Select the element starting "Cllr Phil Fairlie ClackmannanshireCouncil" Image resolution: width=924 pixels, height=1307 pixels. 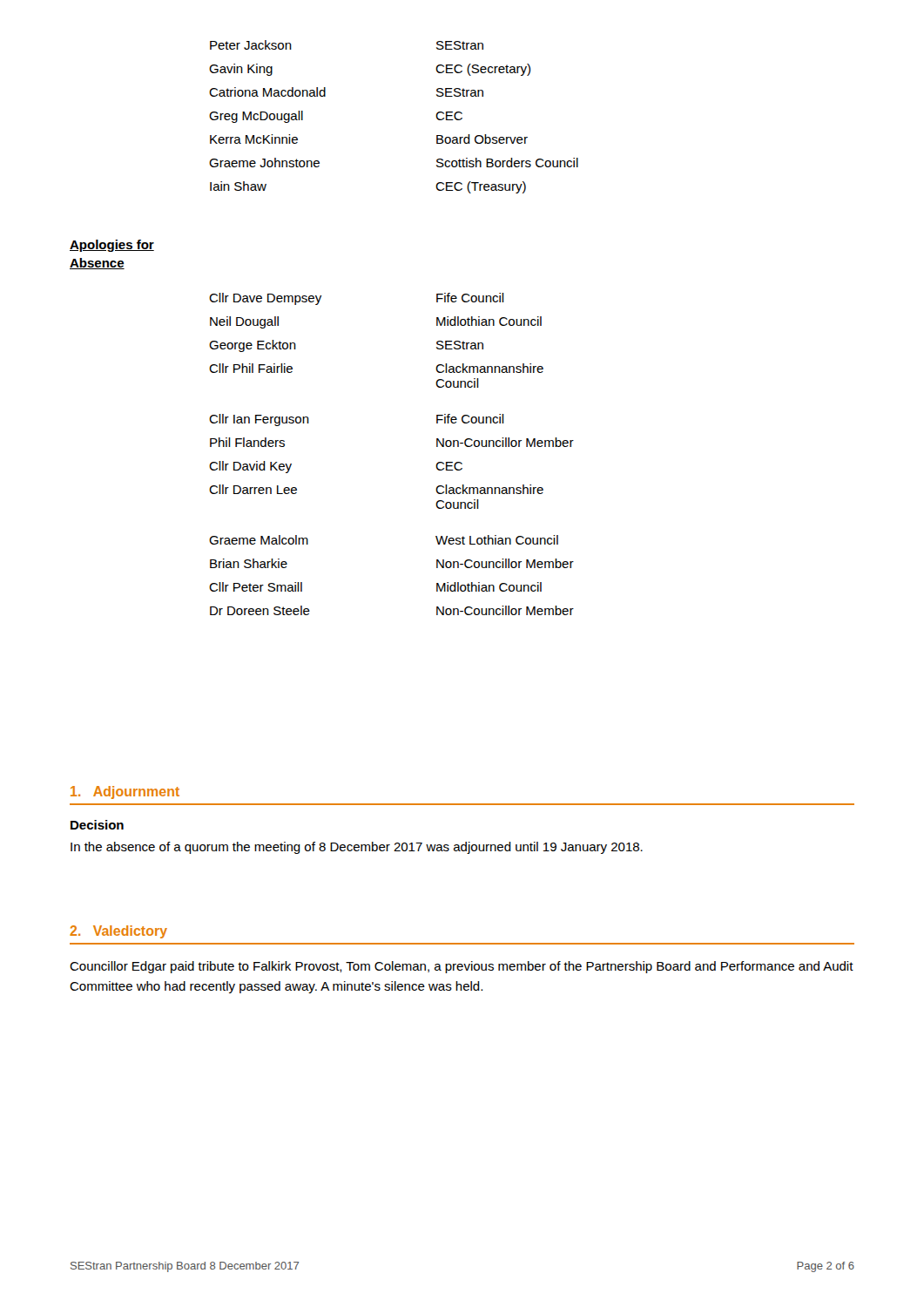462,376
